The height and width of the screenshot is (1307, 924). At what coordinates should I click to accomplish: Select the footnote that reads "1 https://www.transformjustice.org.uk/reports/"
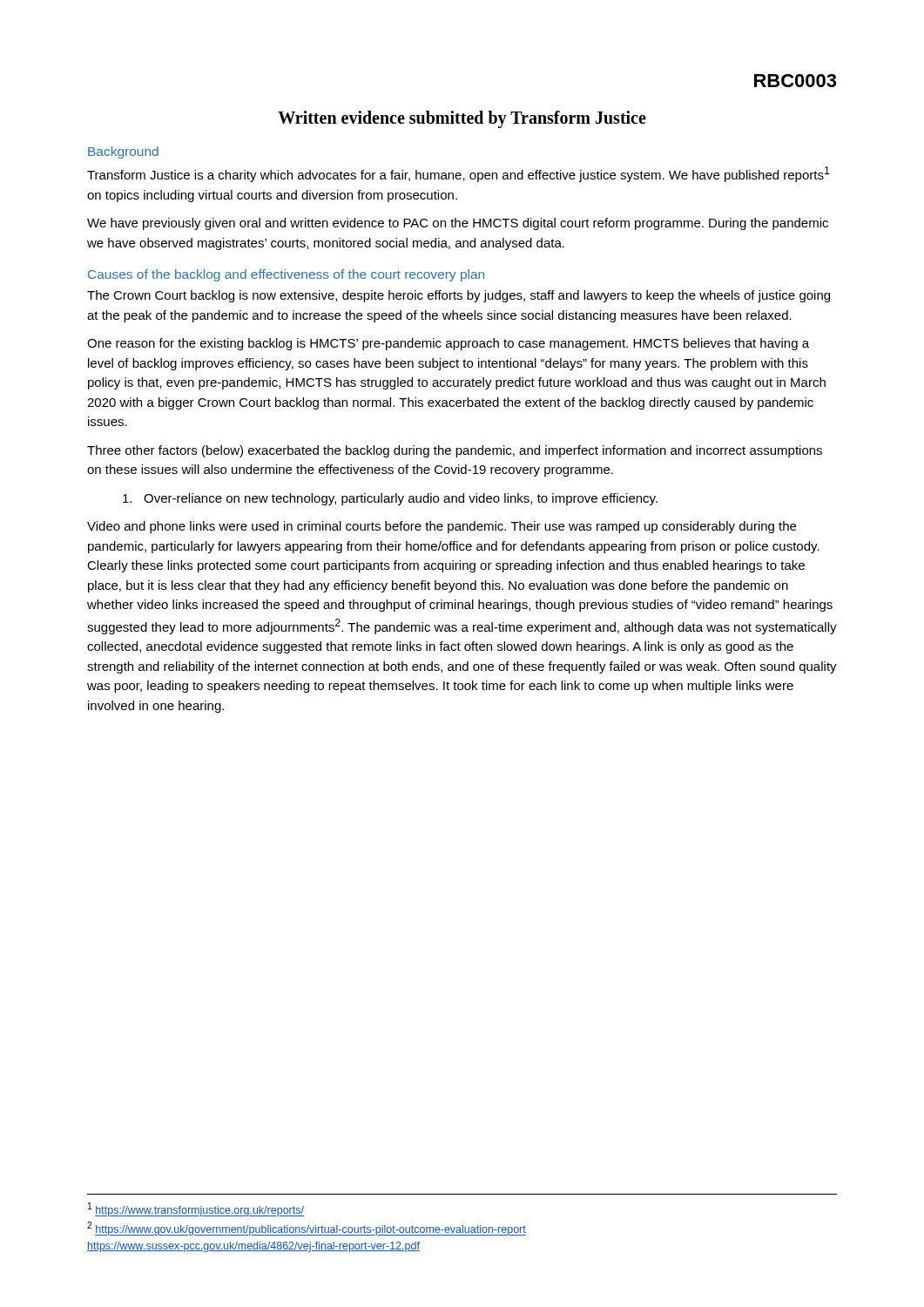(196, 1209)
